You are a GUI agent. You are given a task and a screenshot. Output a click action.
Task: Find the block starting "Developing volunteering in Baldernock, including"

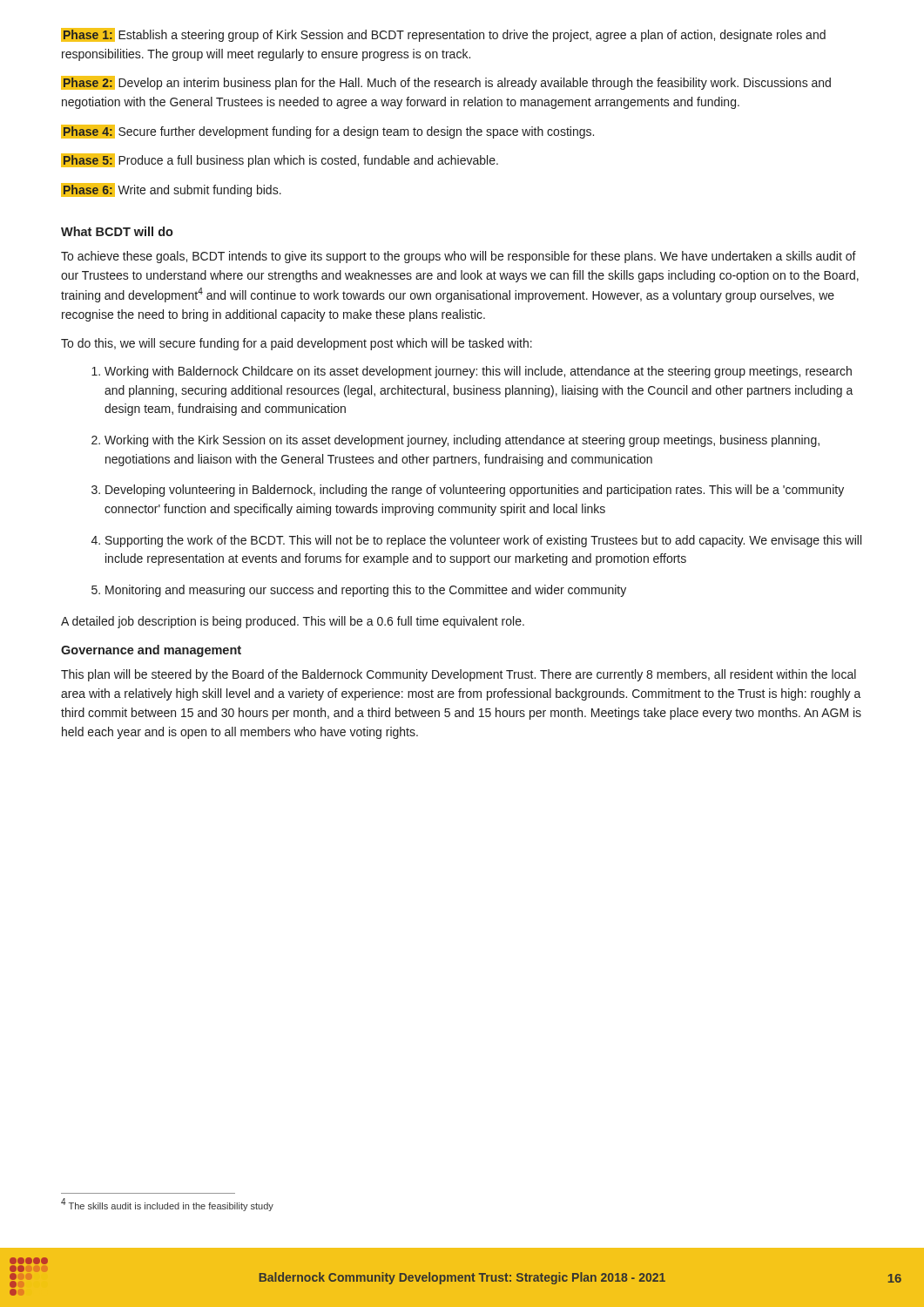[x=474, y=499]
